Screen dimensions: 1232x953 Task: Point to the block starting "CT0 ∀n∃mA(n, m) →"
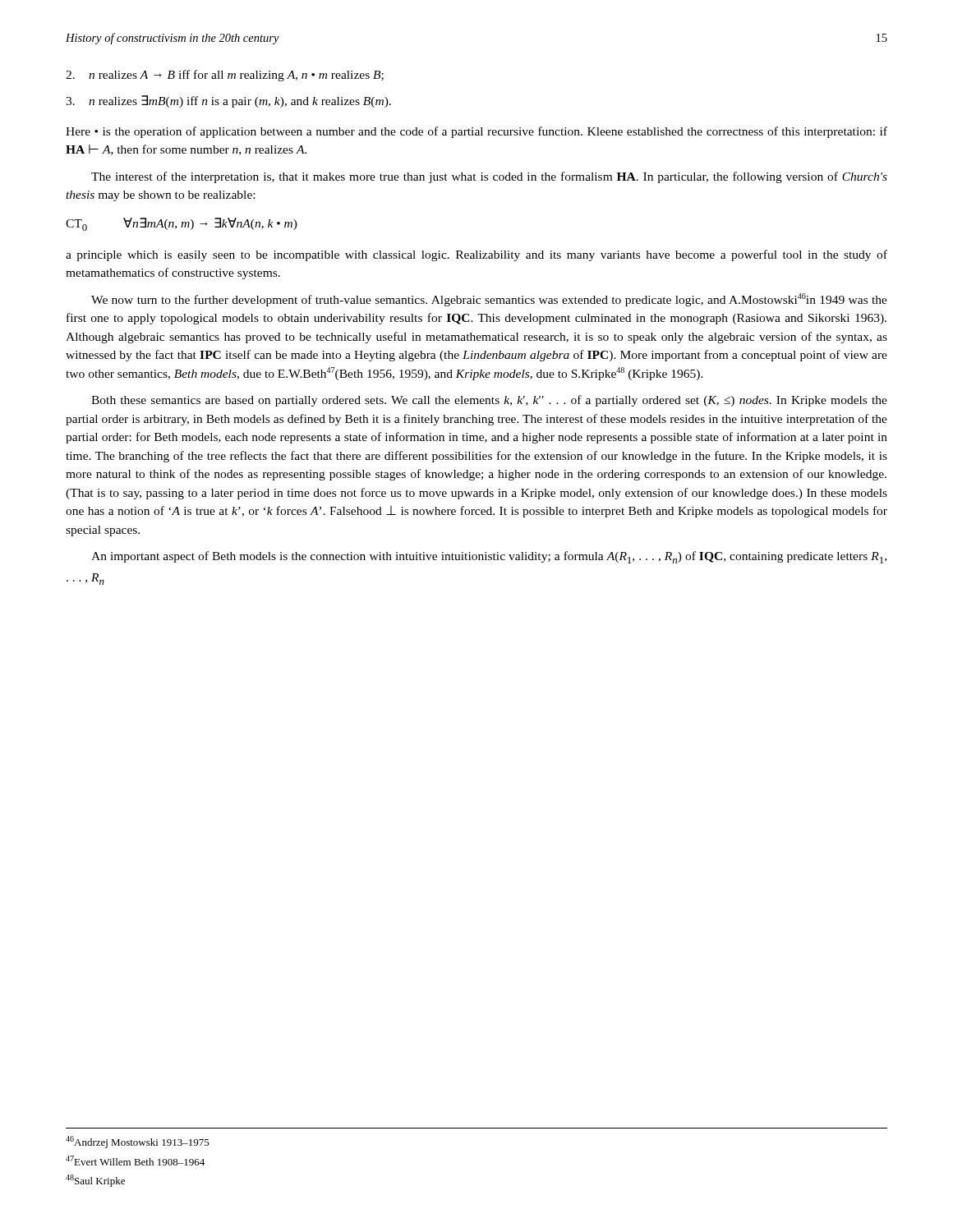coord(182,225)
